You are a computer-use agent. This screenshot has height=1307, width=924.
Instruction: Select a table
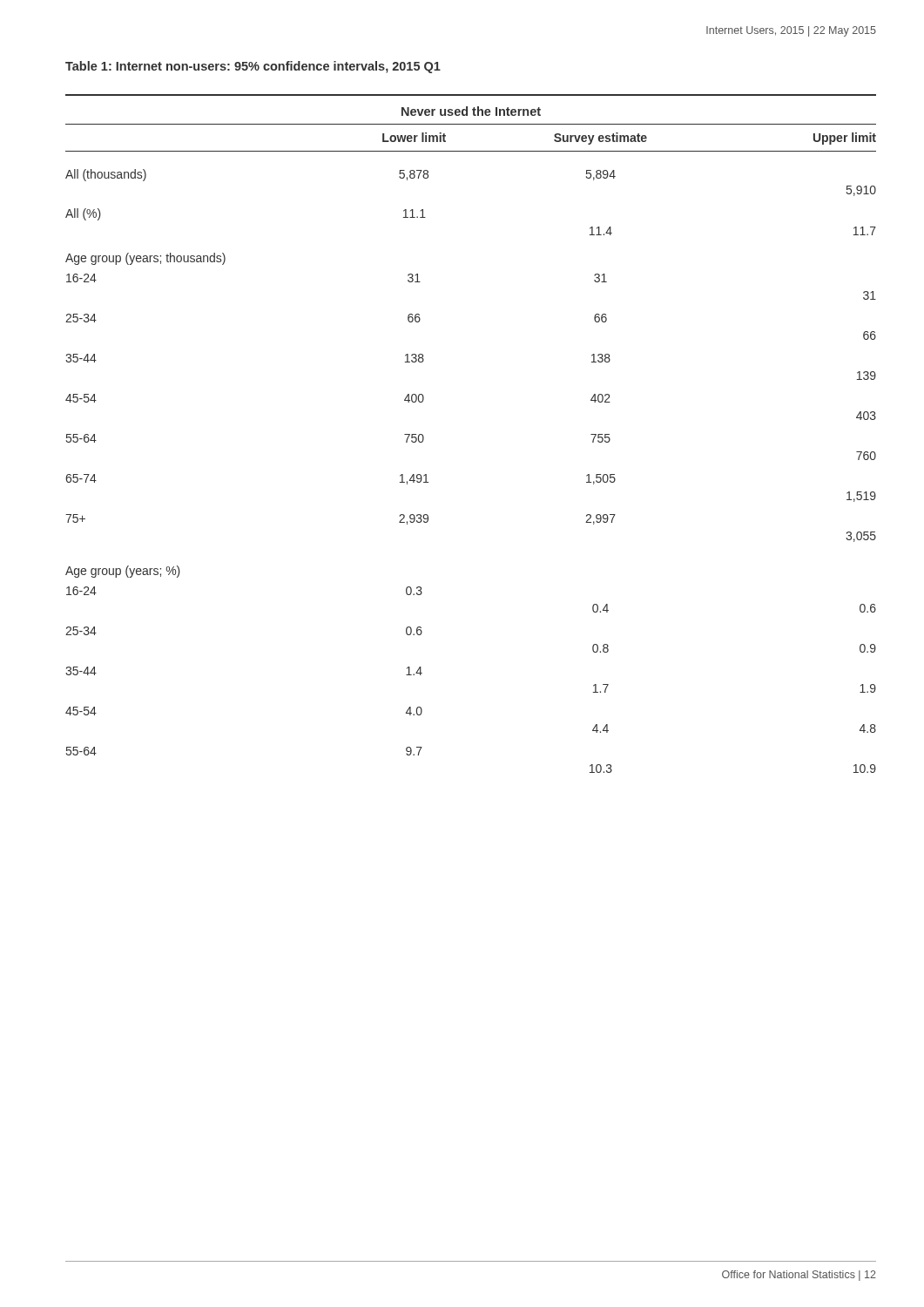click(471, 443)
